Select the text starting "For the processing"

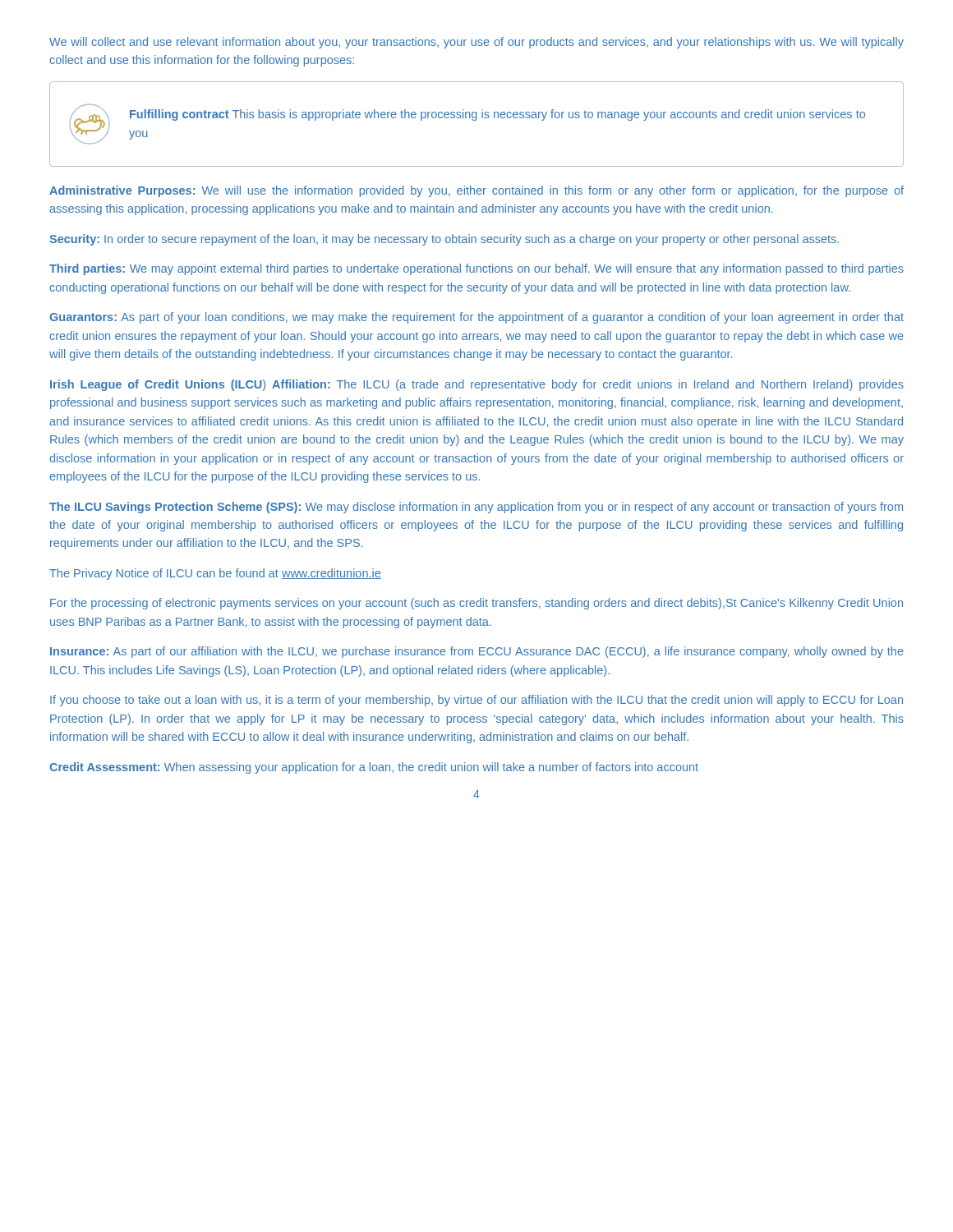(x=476, y=613)
